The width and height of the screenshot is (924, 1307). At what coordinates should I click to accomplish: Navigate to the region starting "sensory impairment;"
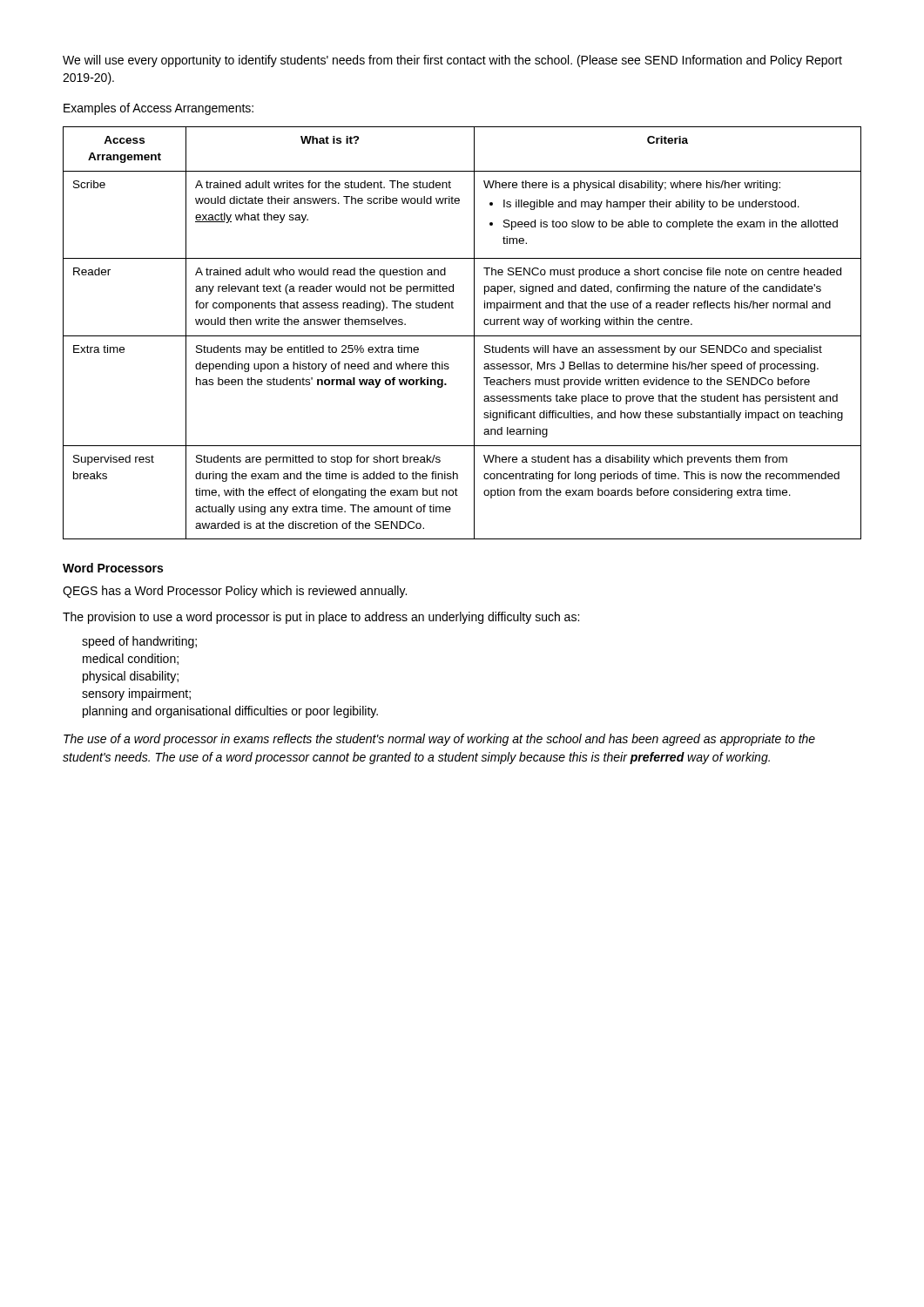[136, 694]
